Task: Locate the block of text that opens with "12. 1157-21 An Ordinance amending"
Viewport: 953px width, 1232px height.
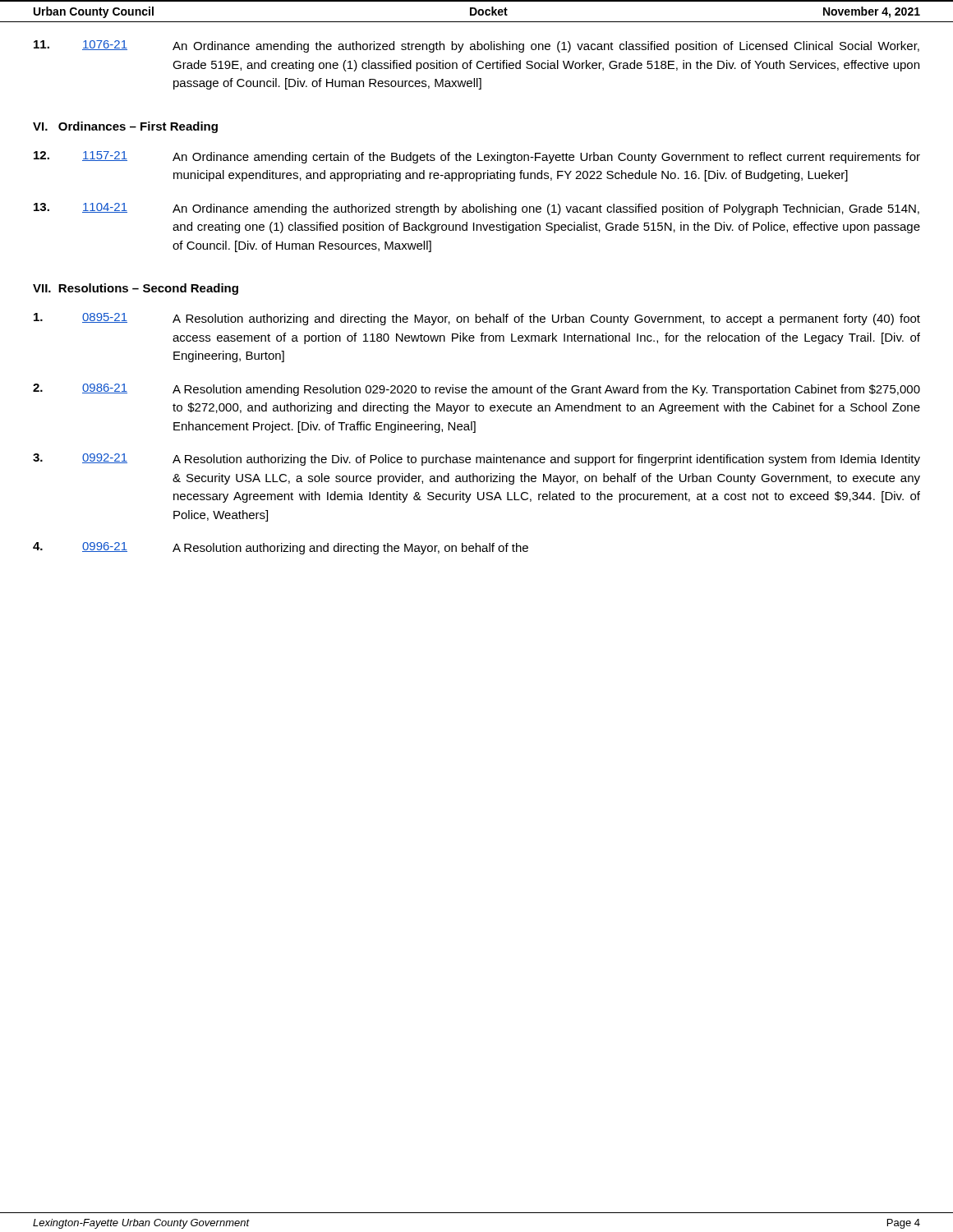Action: [x=476, y=166]
